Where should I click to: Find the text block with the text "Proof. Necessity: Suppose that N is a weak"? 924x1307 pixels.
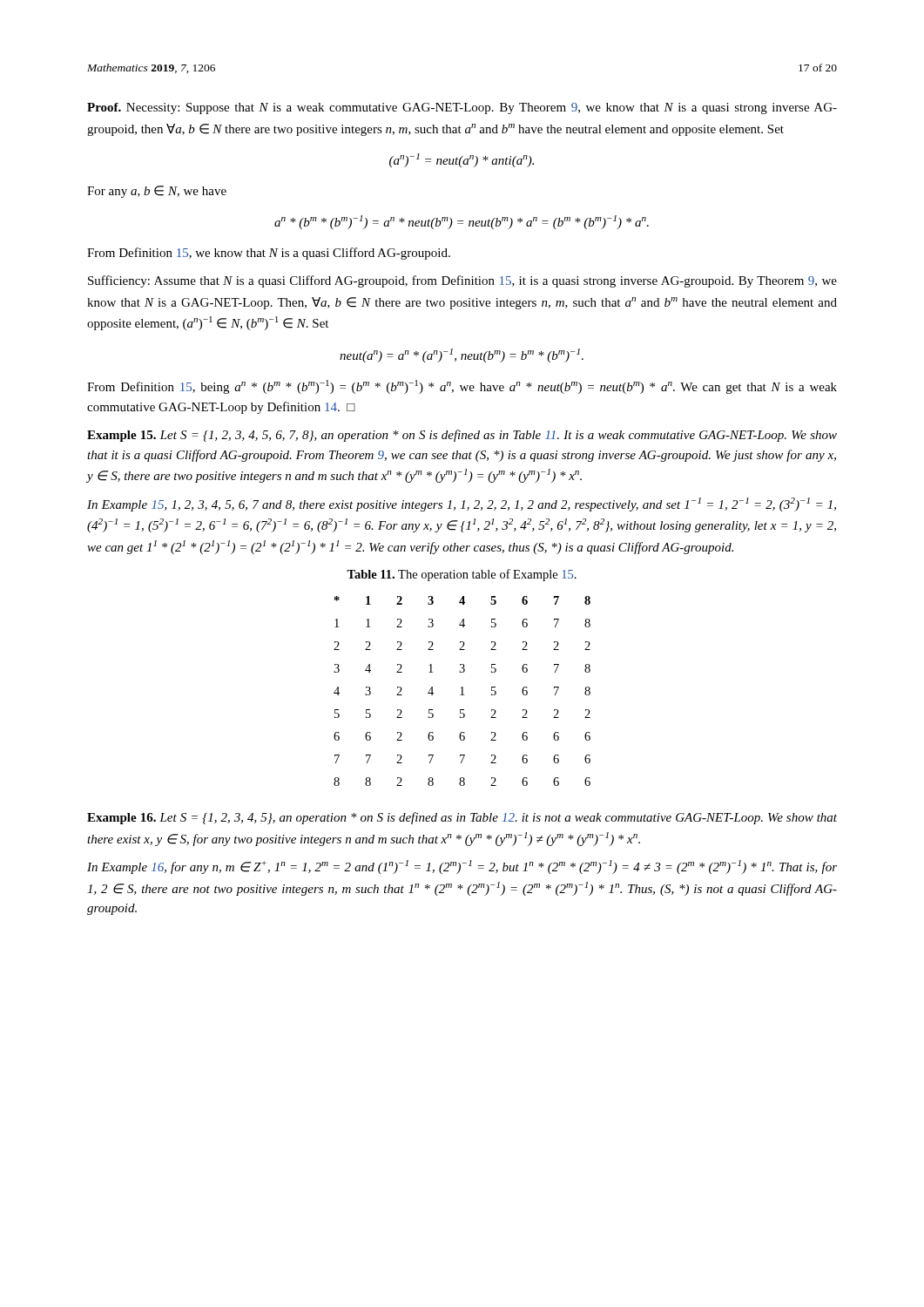click(x=462, y=118)
